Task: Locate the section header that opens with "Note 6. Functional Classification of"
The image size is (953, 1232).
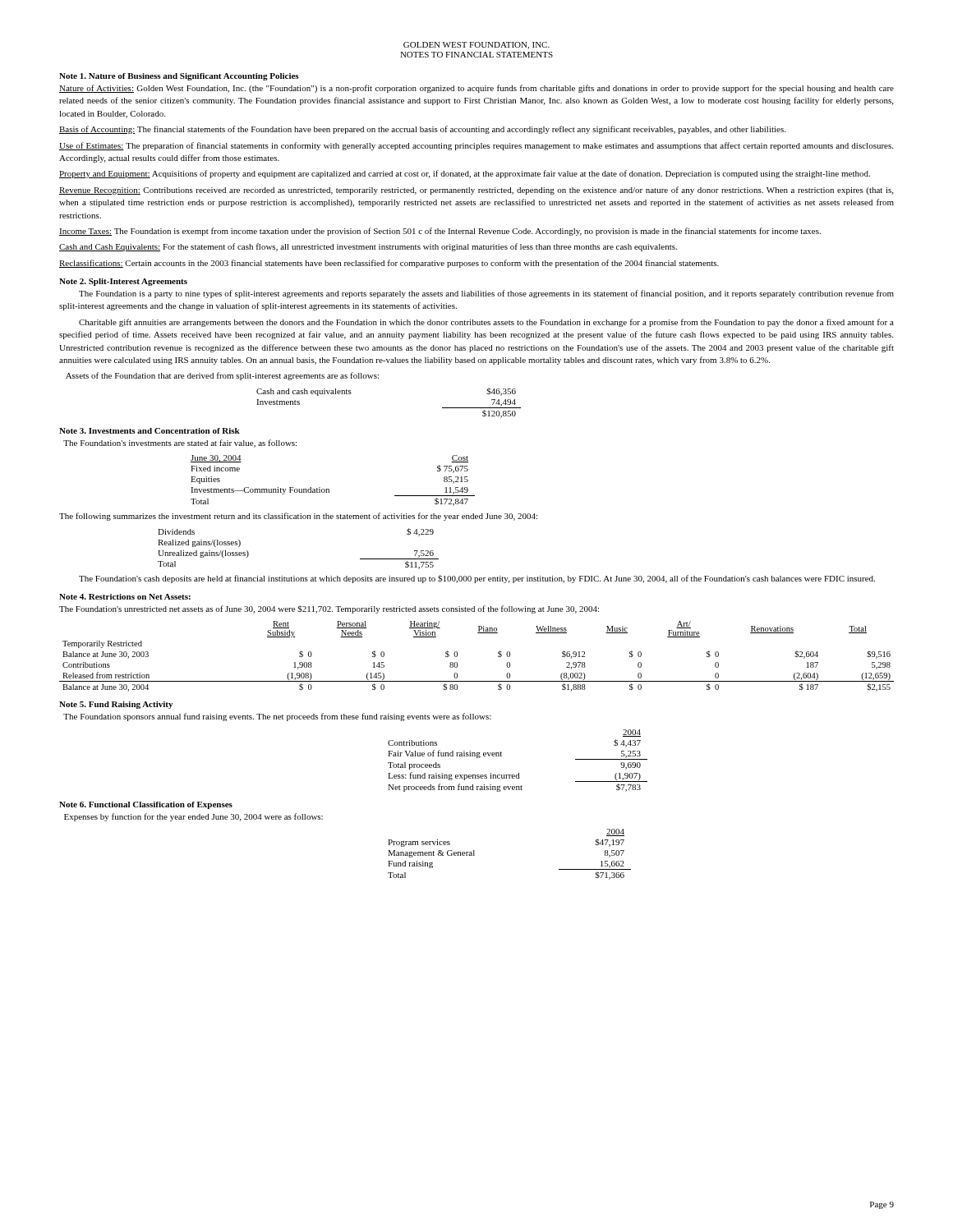Action: [x=146, y=804]
